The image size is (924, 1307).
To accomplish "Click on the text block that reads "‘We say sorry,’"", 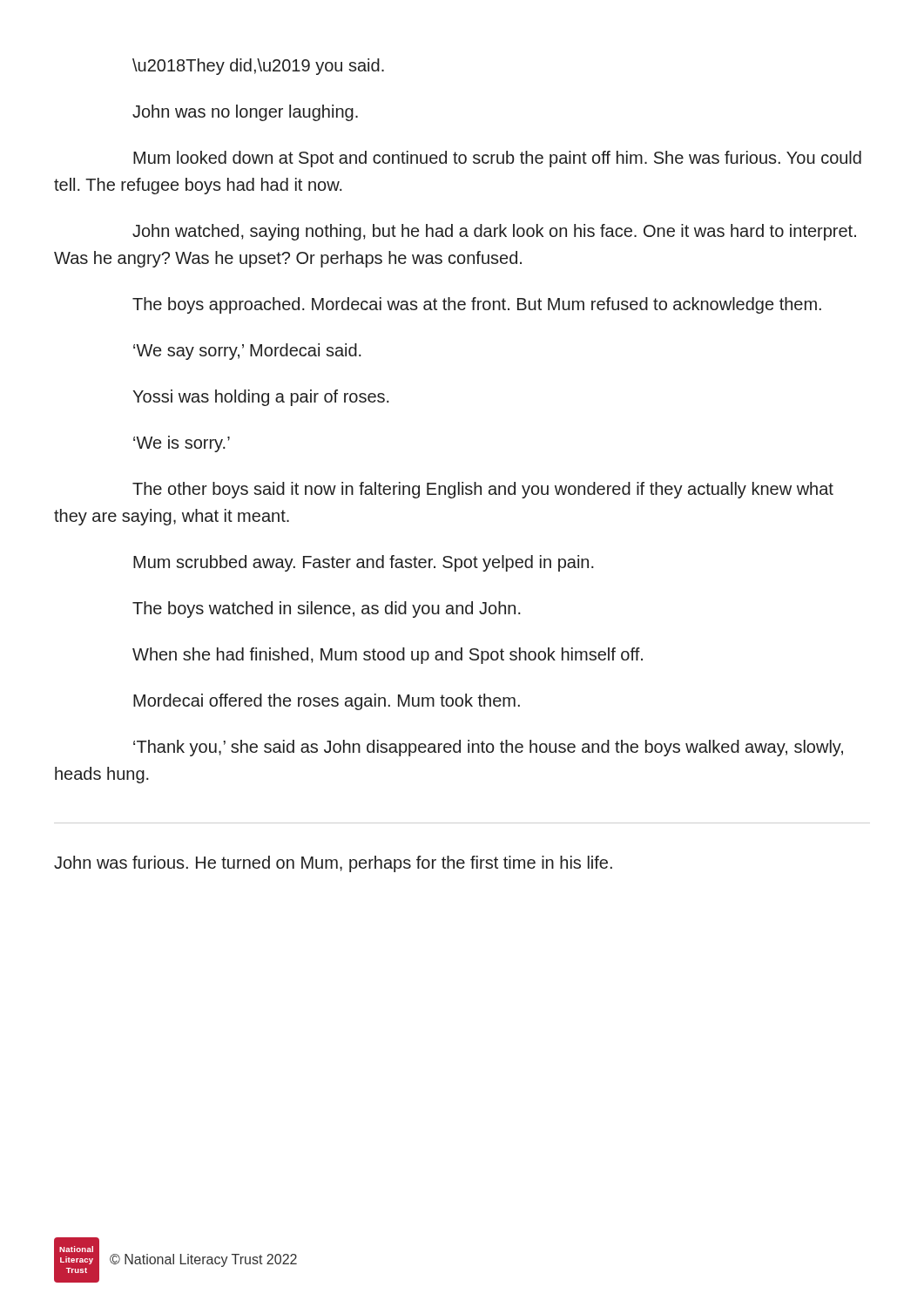I will 247,350.
